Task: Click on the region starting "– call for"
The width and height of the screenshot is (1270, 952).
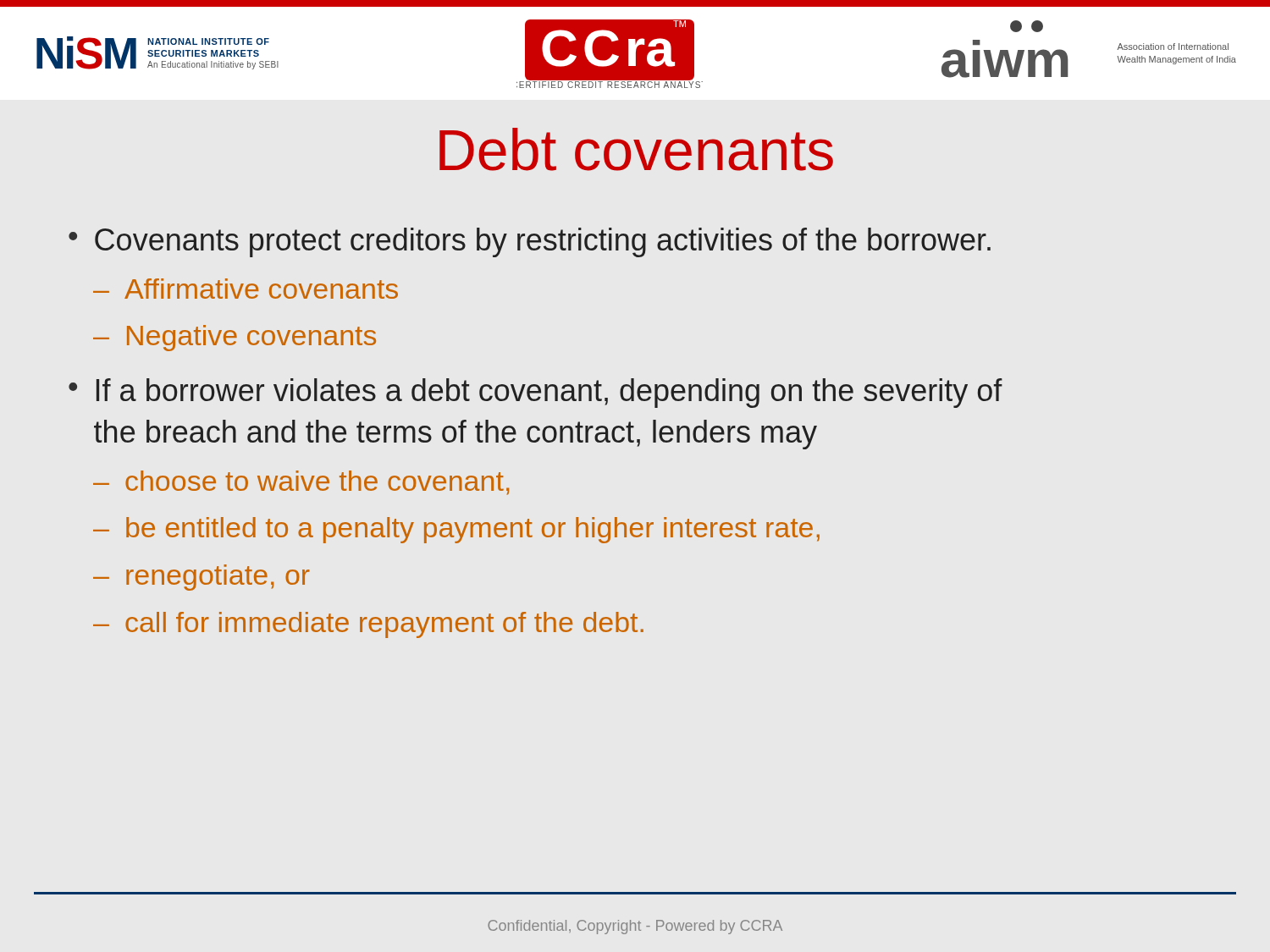Action: coord(370,623)
